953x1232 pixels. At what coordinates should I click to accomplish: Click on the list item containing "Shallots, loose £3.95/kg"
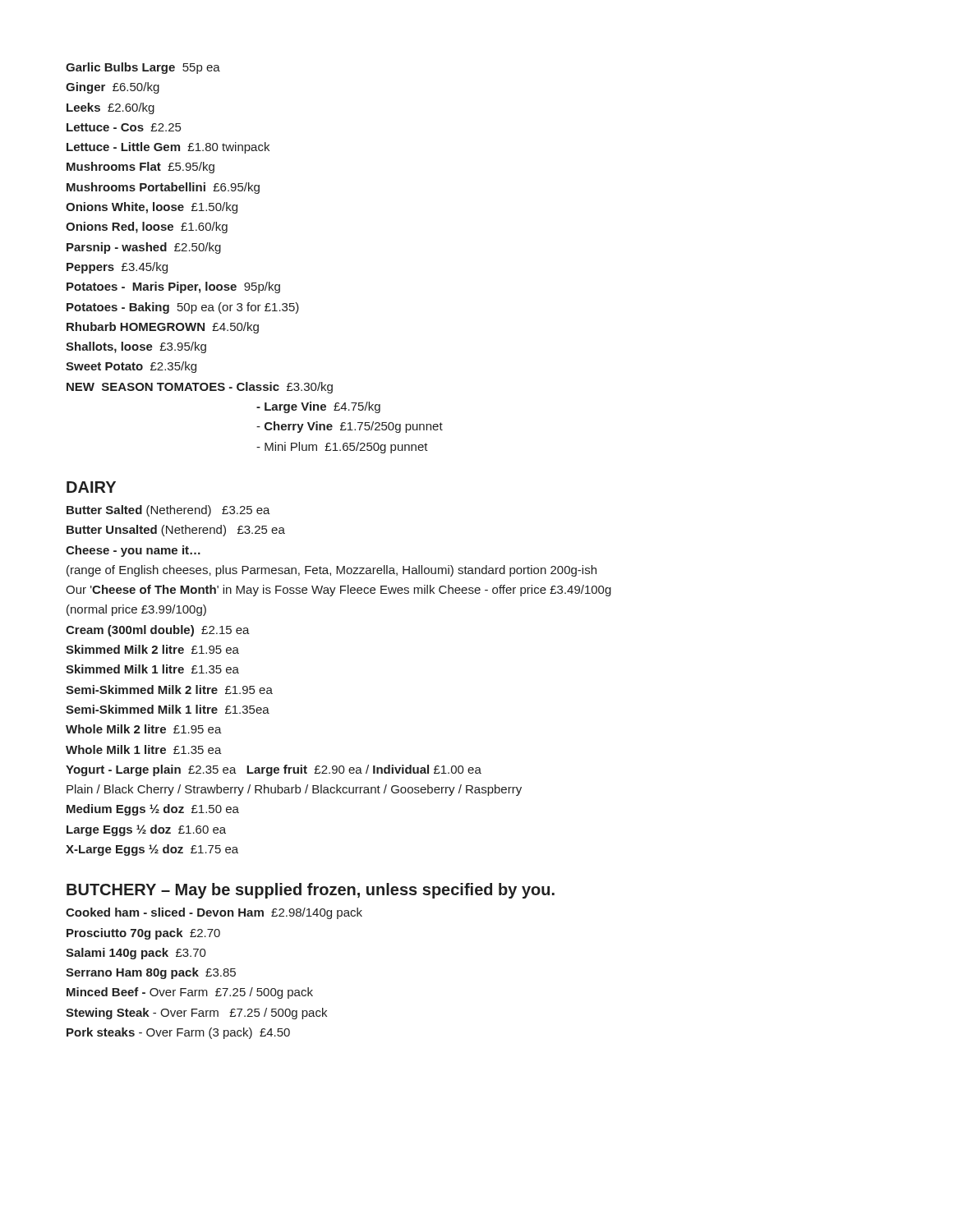tap(136, 346)
